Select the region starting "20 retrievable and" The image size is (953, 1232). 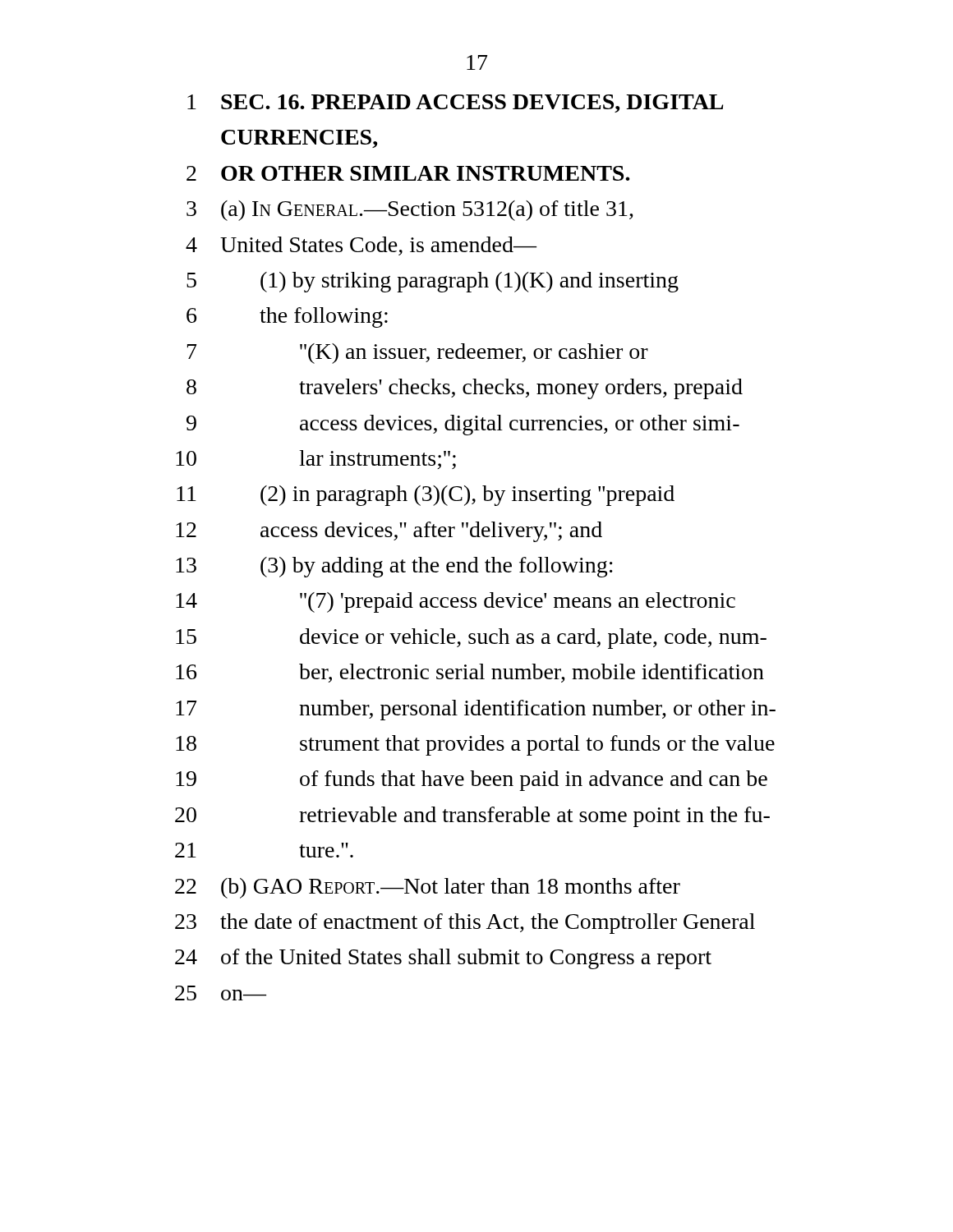pyautogui.click(x=493, y=814)
